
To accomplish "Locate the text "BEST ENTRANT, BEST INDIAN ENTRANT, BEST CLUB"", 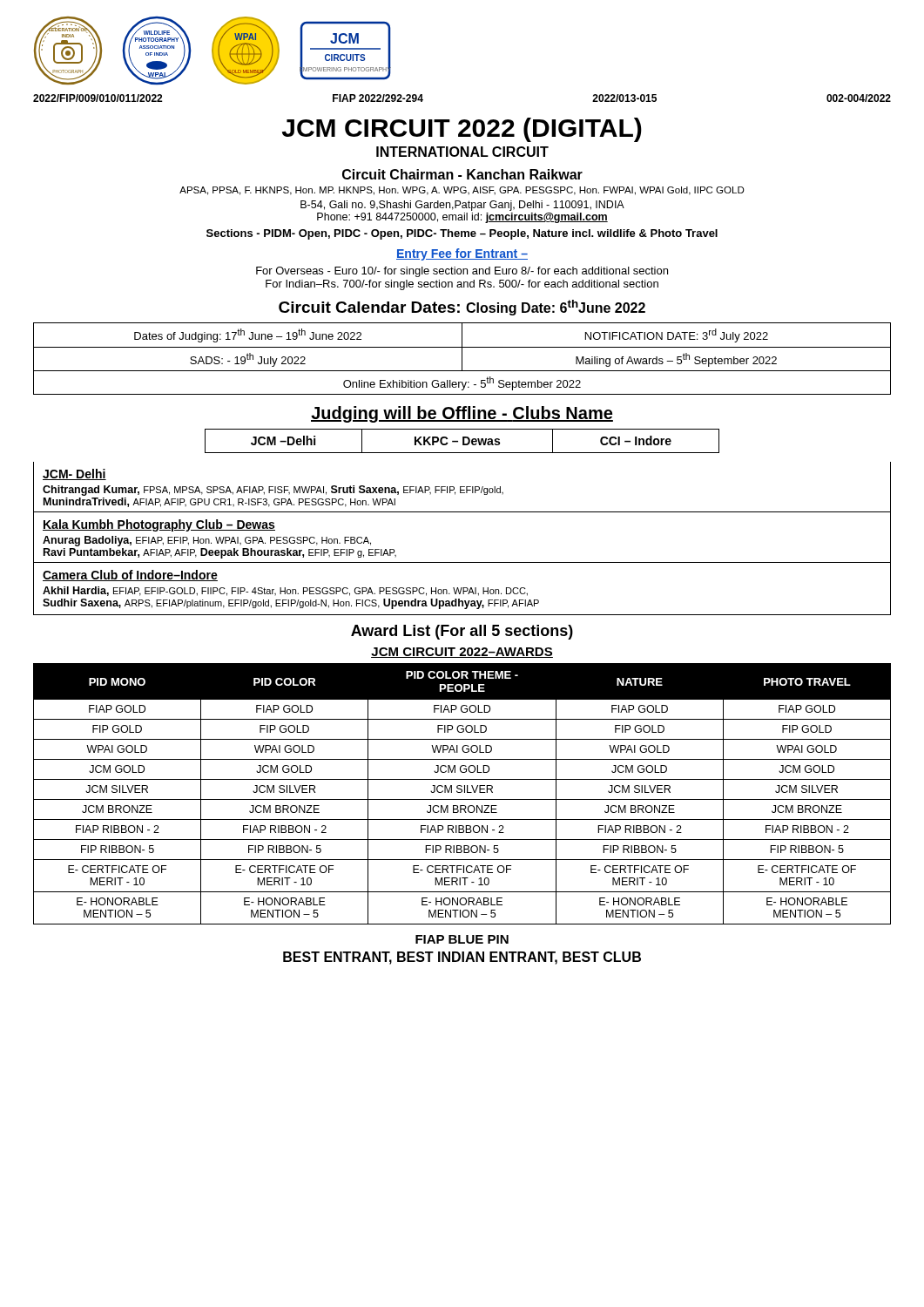I will (462, 957).
